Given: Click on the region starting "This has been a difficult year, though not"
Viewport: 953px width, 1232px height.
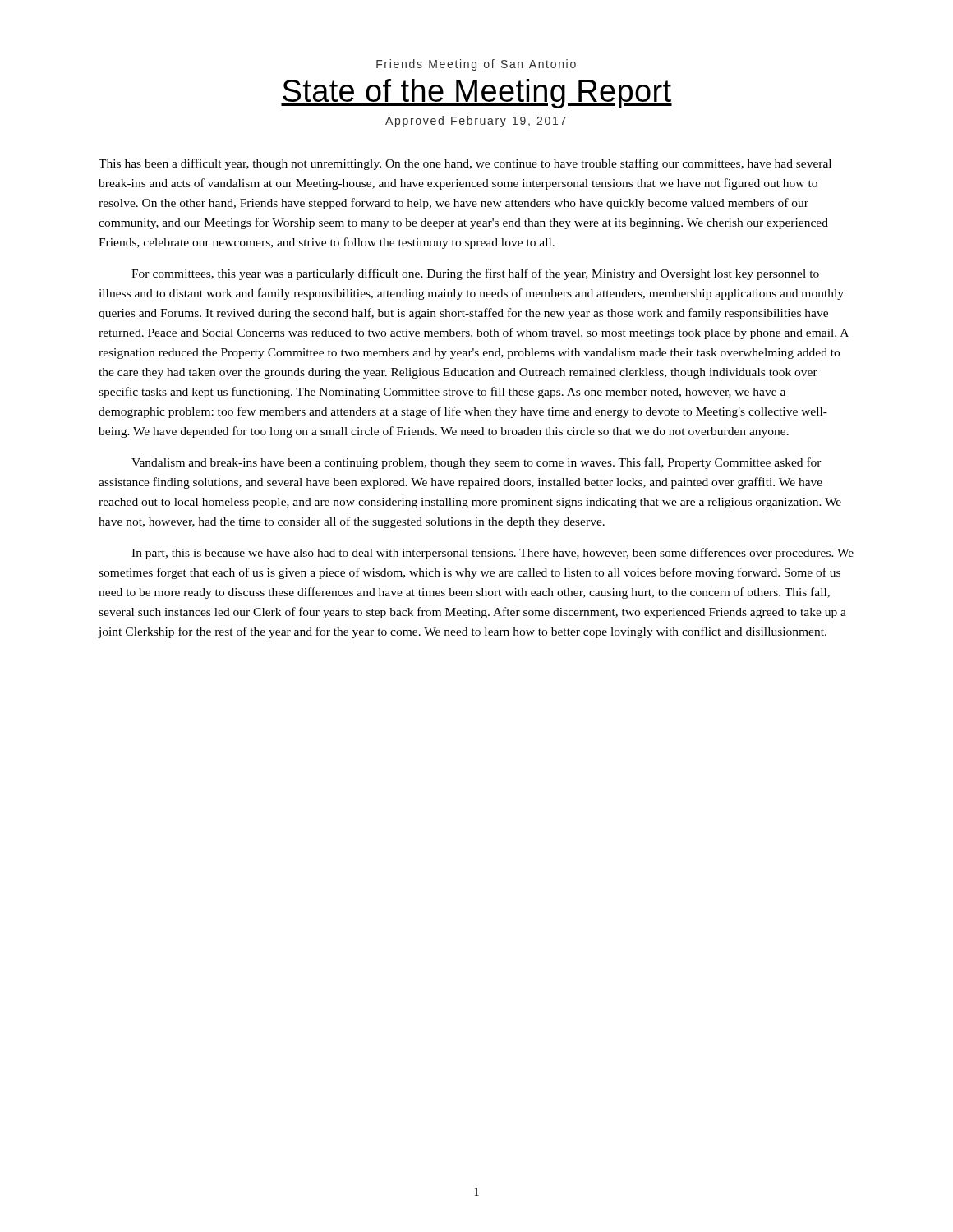Looking at the screenshot, I should coord(476,398).
